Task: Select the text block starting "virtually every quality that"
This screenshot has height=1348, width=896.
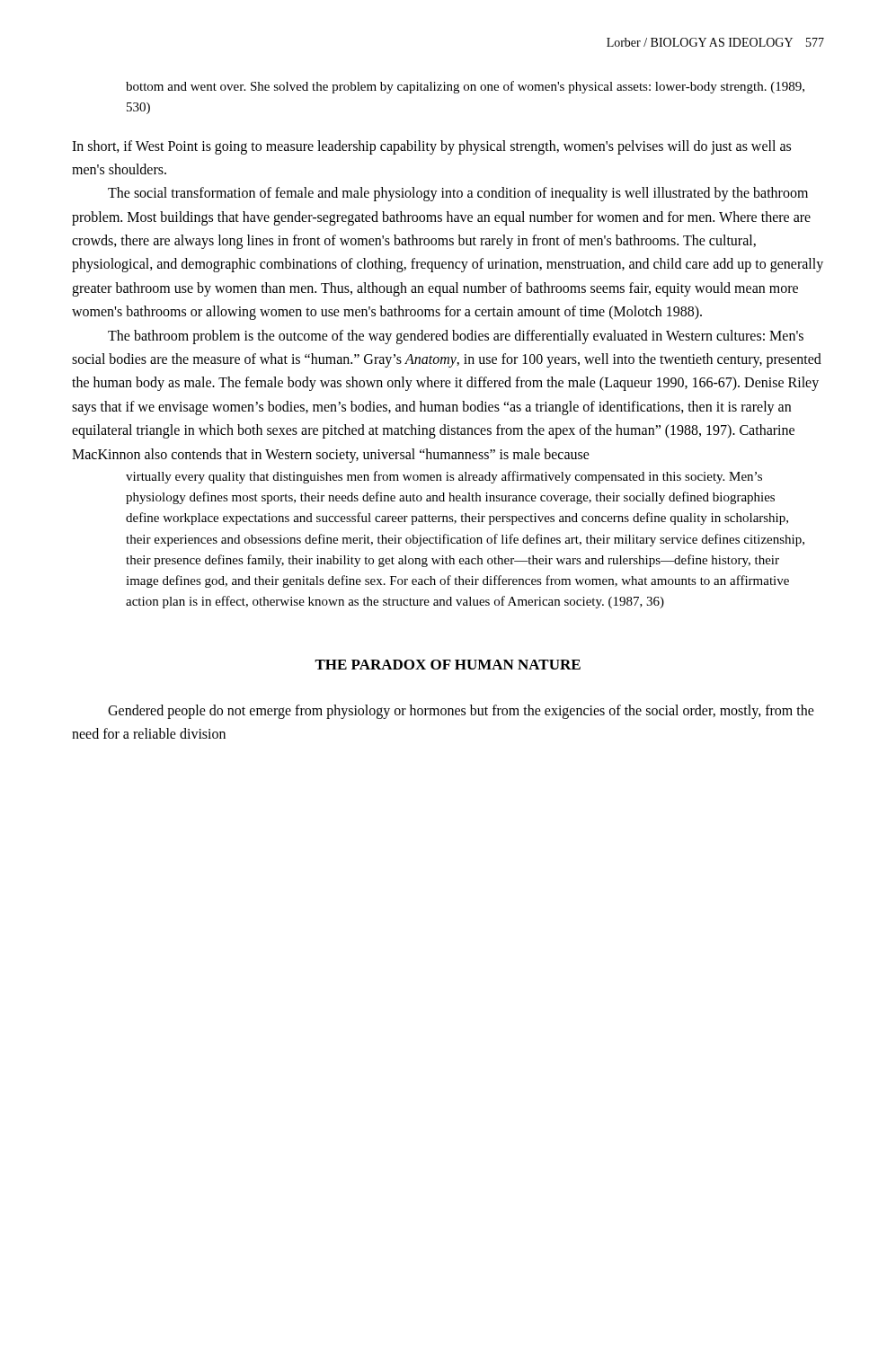Action: pos(466,539)
